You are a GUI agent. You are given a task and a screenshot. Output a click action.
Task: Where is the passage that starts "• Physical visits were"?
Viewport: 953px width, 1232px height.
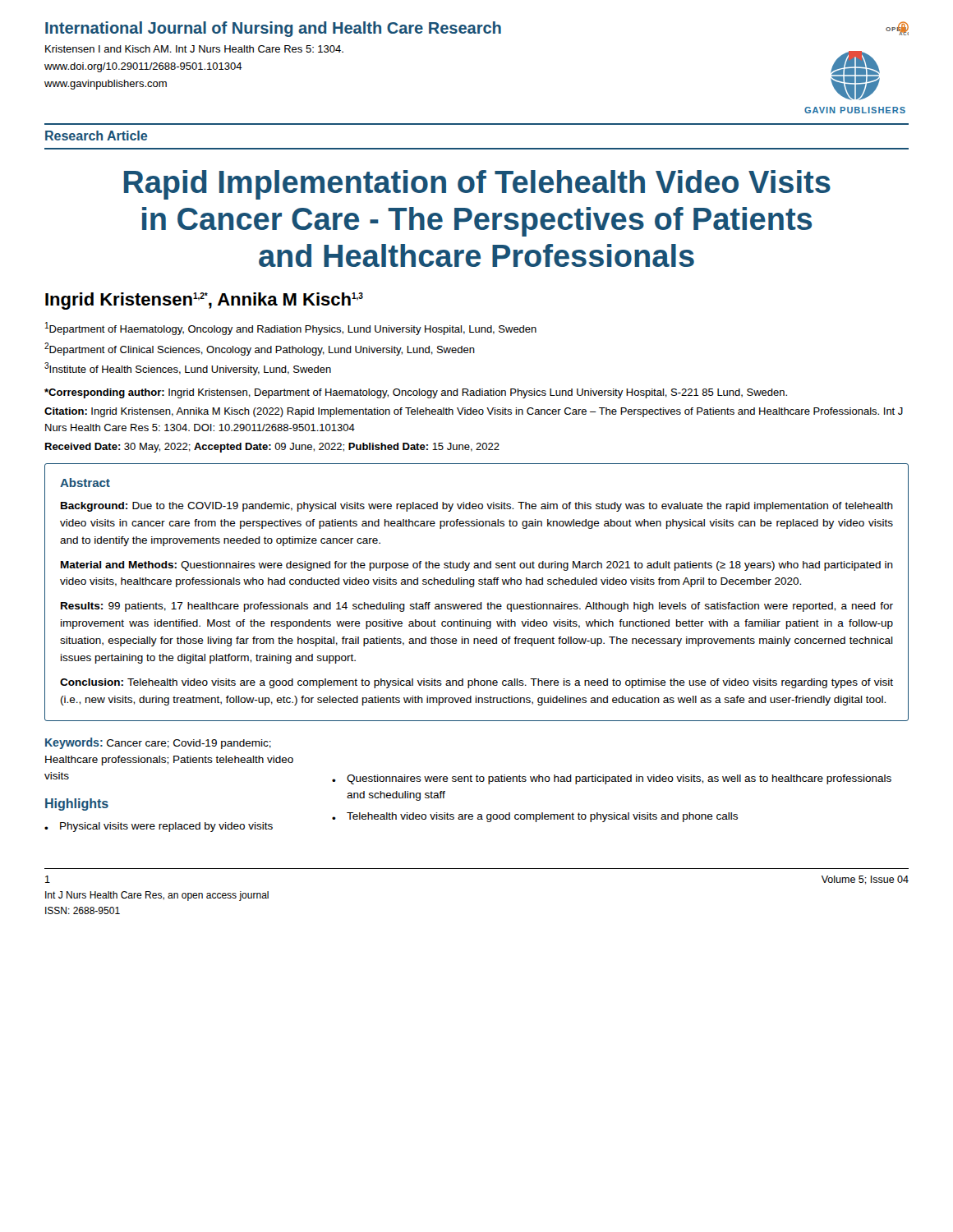[159, 827]
